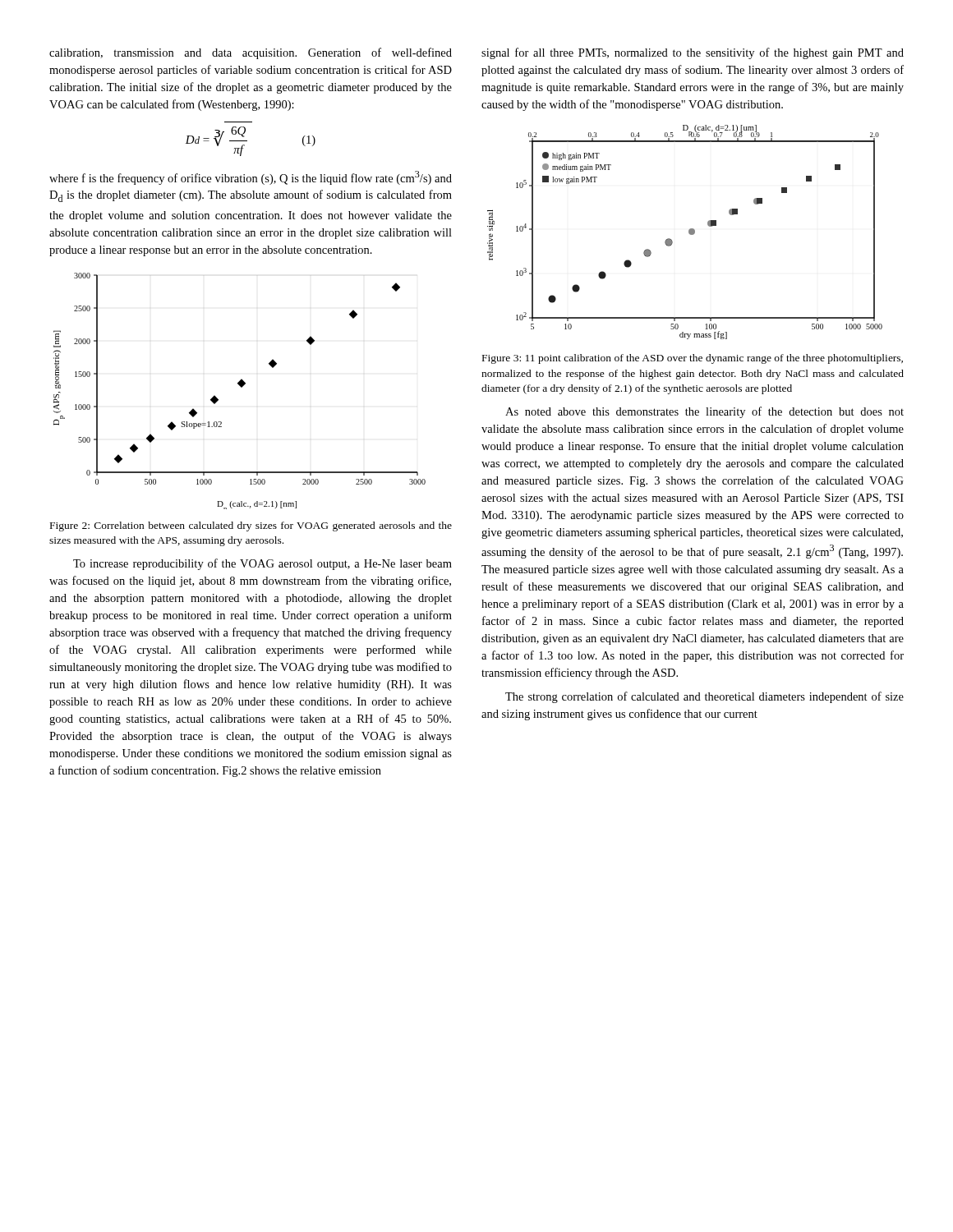Find the region starting "Figure 2: Correlation"

pos(251,533)
